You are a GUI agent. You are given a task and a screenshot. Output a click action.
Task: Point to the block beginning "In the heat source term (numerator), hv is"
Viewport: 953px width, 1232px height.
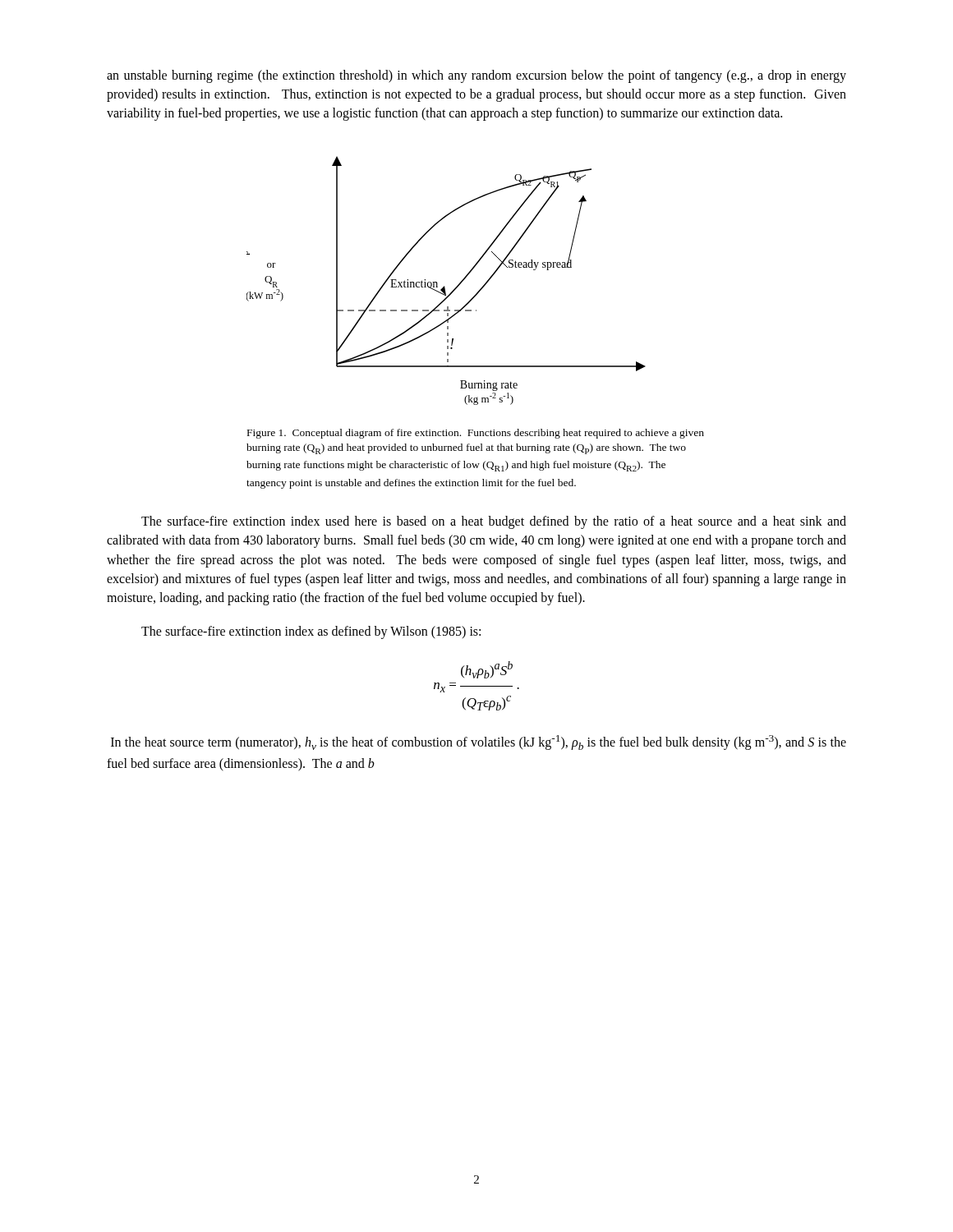(x=476, y=751)
